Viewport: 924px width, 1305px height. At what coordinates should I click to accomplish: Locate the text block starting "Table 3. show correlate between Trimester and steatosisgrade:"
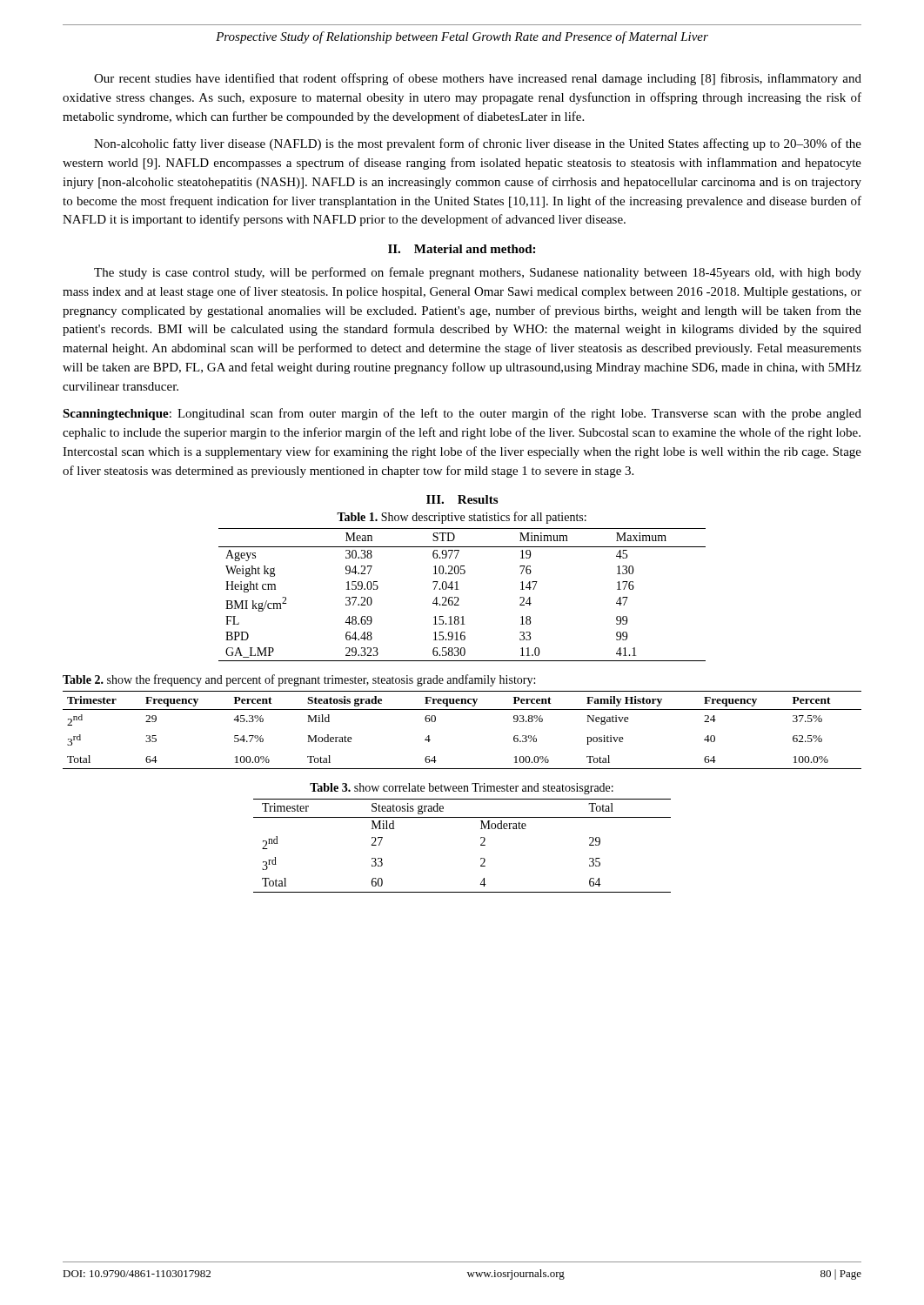click(462, 788)
